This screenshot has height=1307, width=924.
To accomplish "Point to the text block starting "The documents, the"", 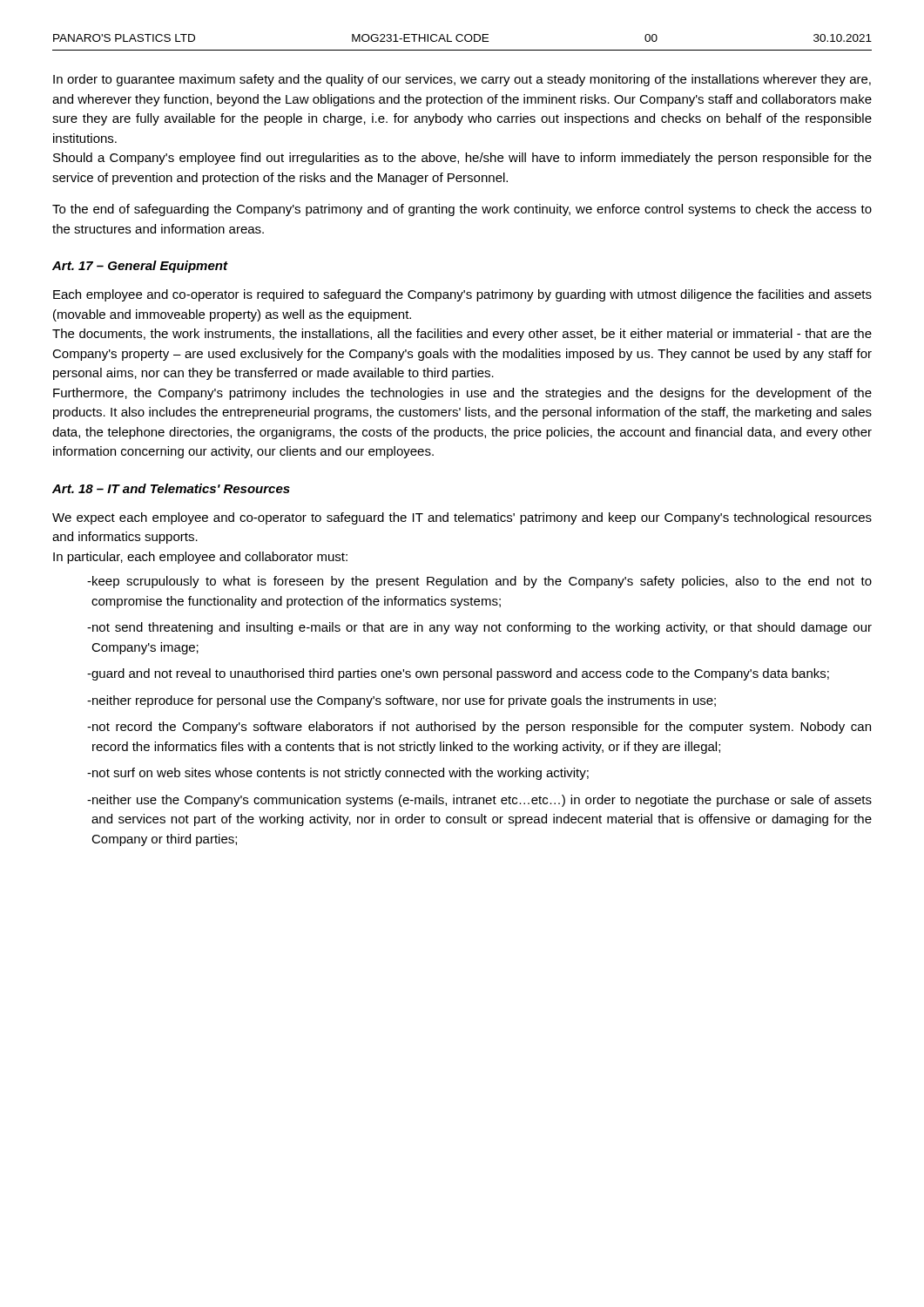I will tap(462, 353).
